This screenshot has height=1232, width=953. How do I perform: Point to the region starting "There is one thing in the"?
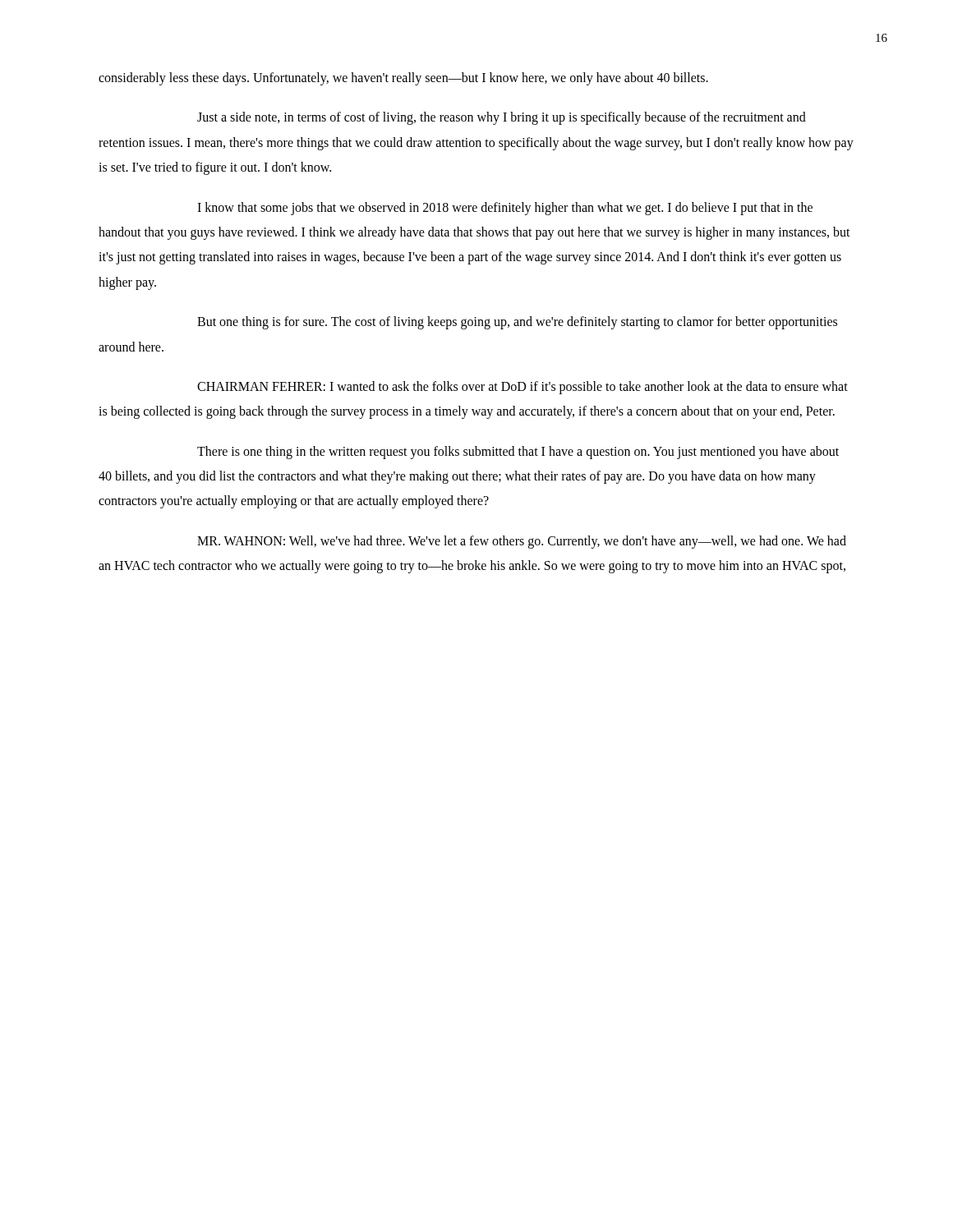coord(469,476)
